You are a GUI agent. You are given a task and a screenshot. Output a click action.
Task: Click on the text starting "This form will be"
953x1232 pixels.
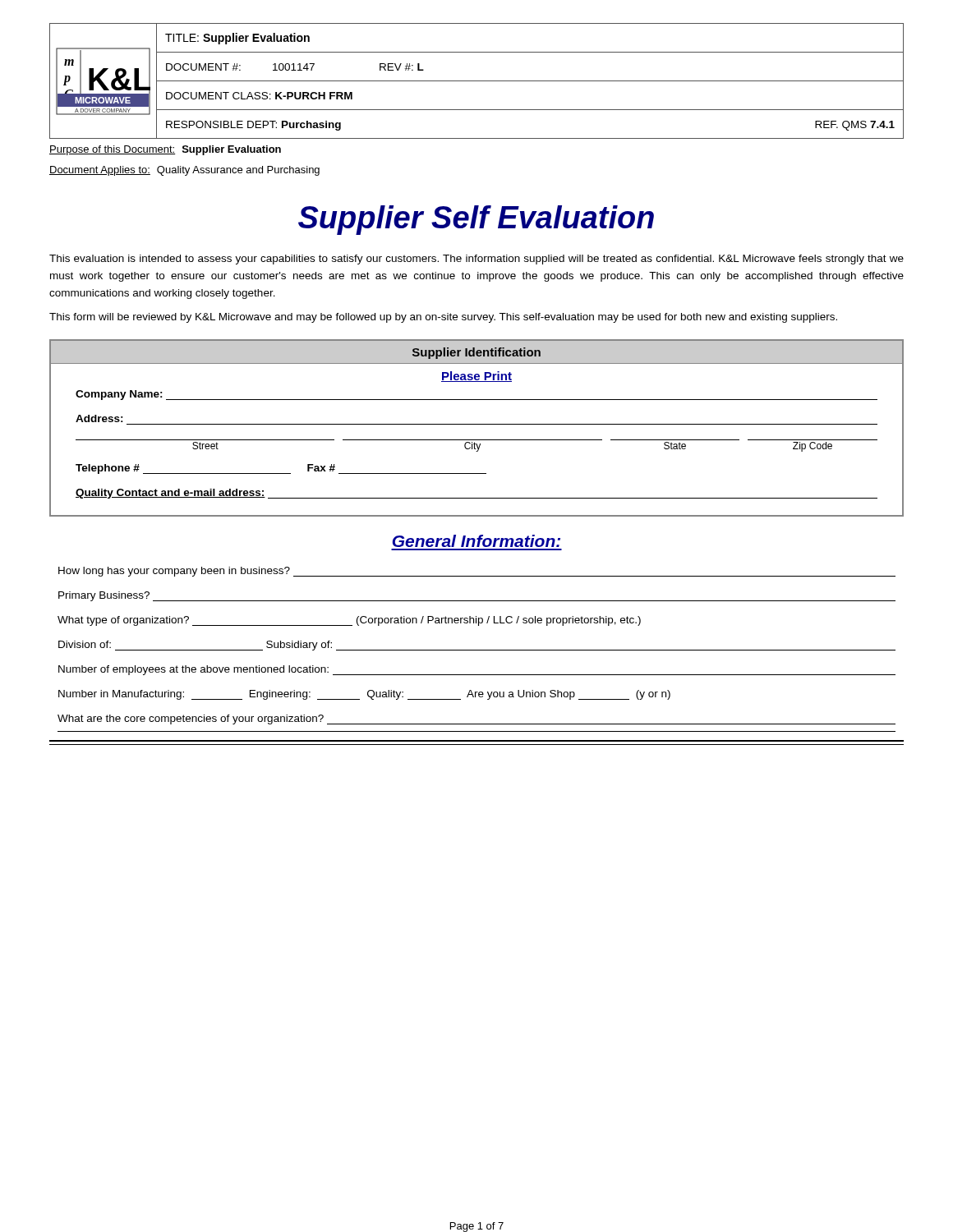[444, 316]
